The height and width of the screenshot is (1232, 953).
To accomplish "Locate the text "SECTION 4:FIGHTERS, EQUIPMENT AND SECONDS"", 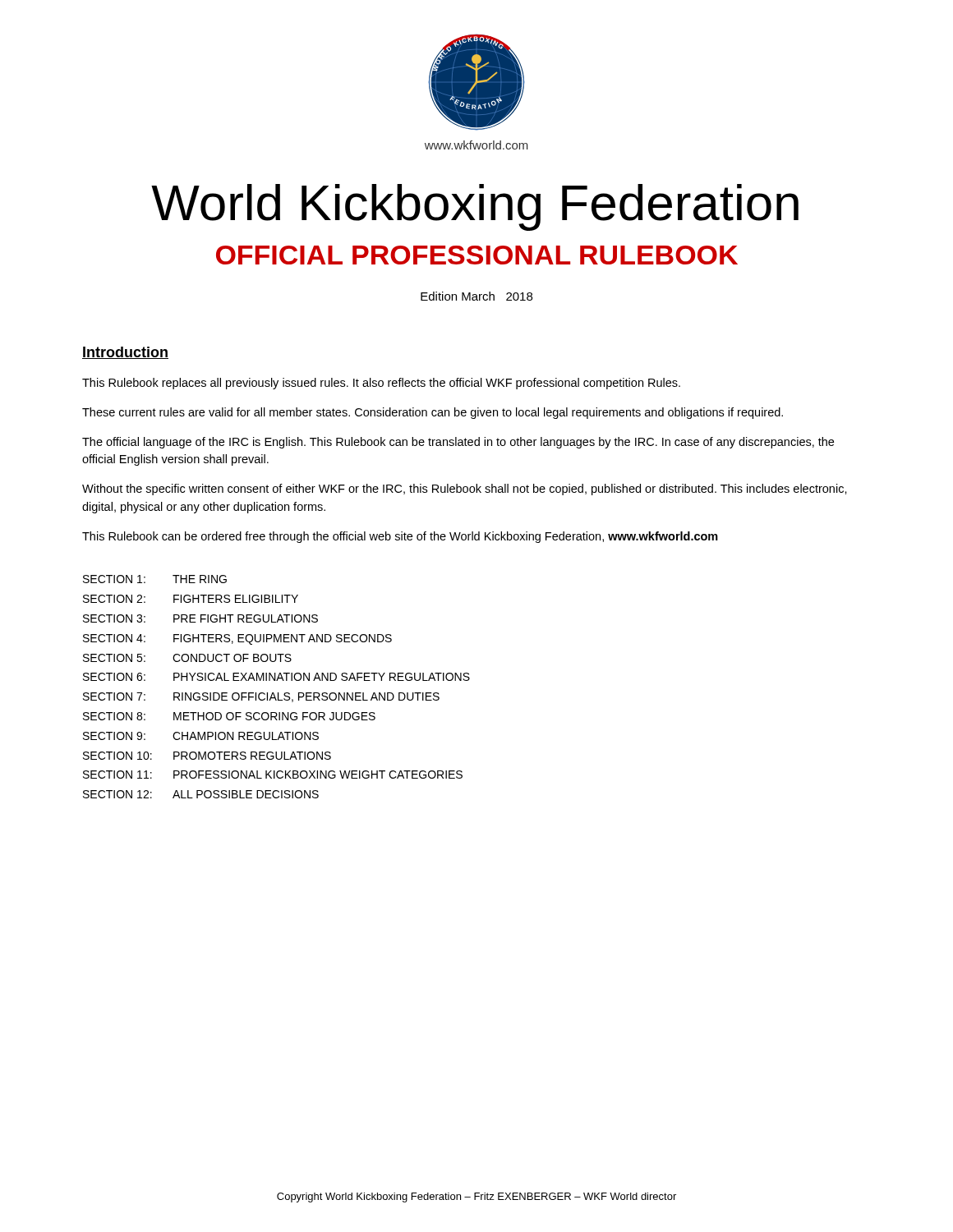I will (237, 639).
